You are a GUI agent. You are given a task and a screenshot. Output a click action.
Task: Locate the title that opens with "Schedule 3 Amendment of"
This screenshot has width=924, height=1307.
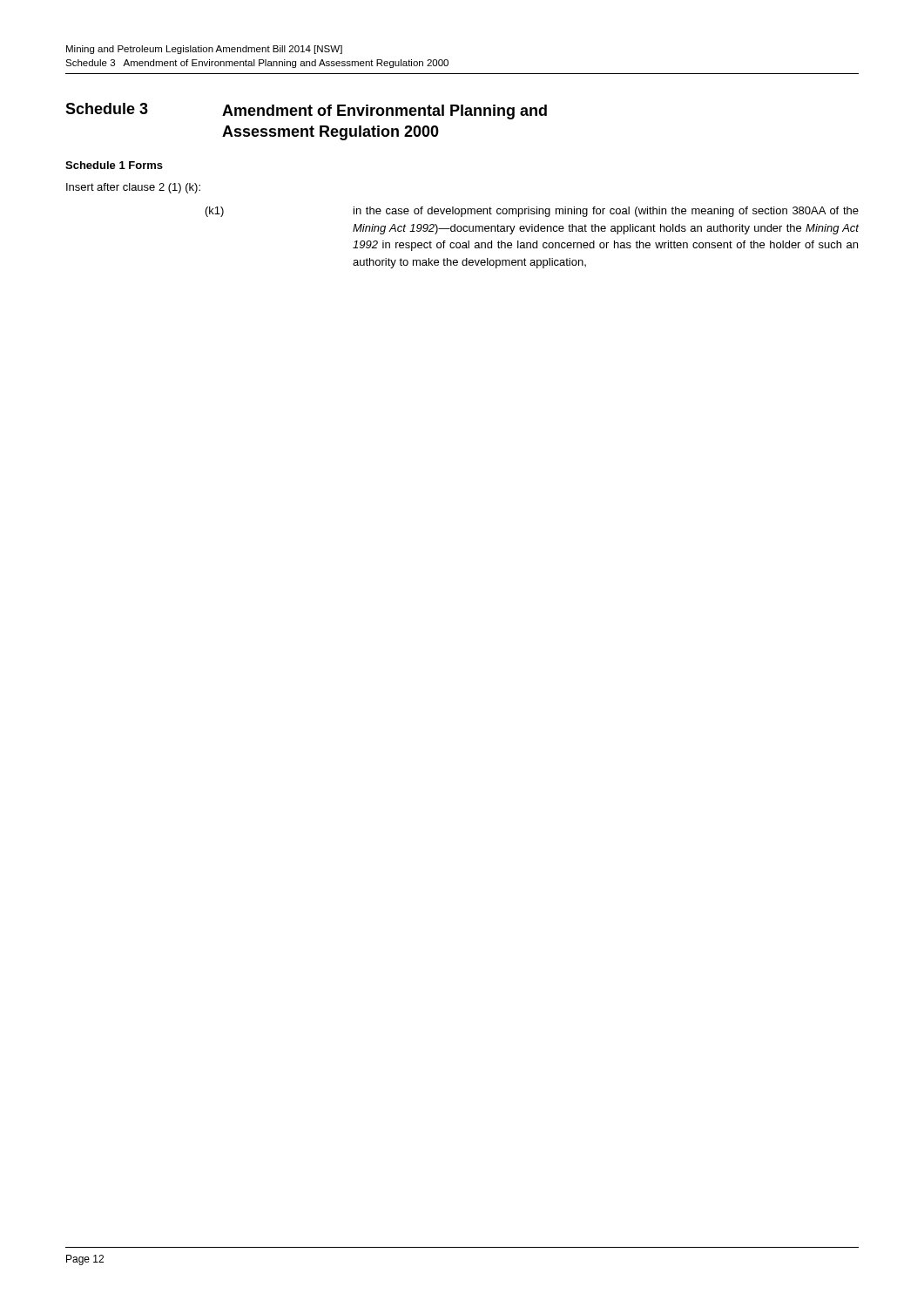(x=307, y=121)
